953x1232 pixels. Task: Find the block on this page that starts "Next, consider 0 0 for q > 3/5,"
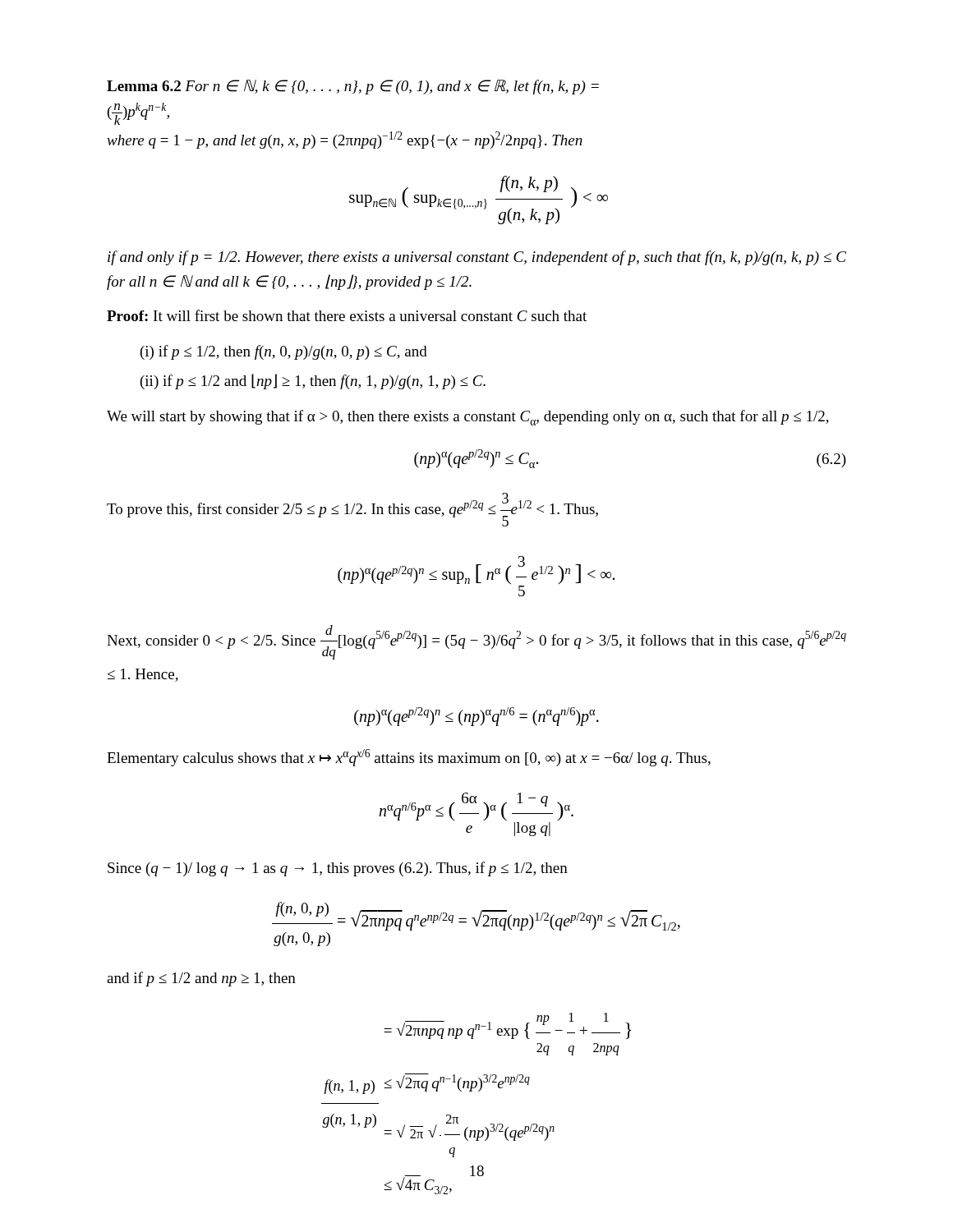476,651
